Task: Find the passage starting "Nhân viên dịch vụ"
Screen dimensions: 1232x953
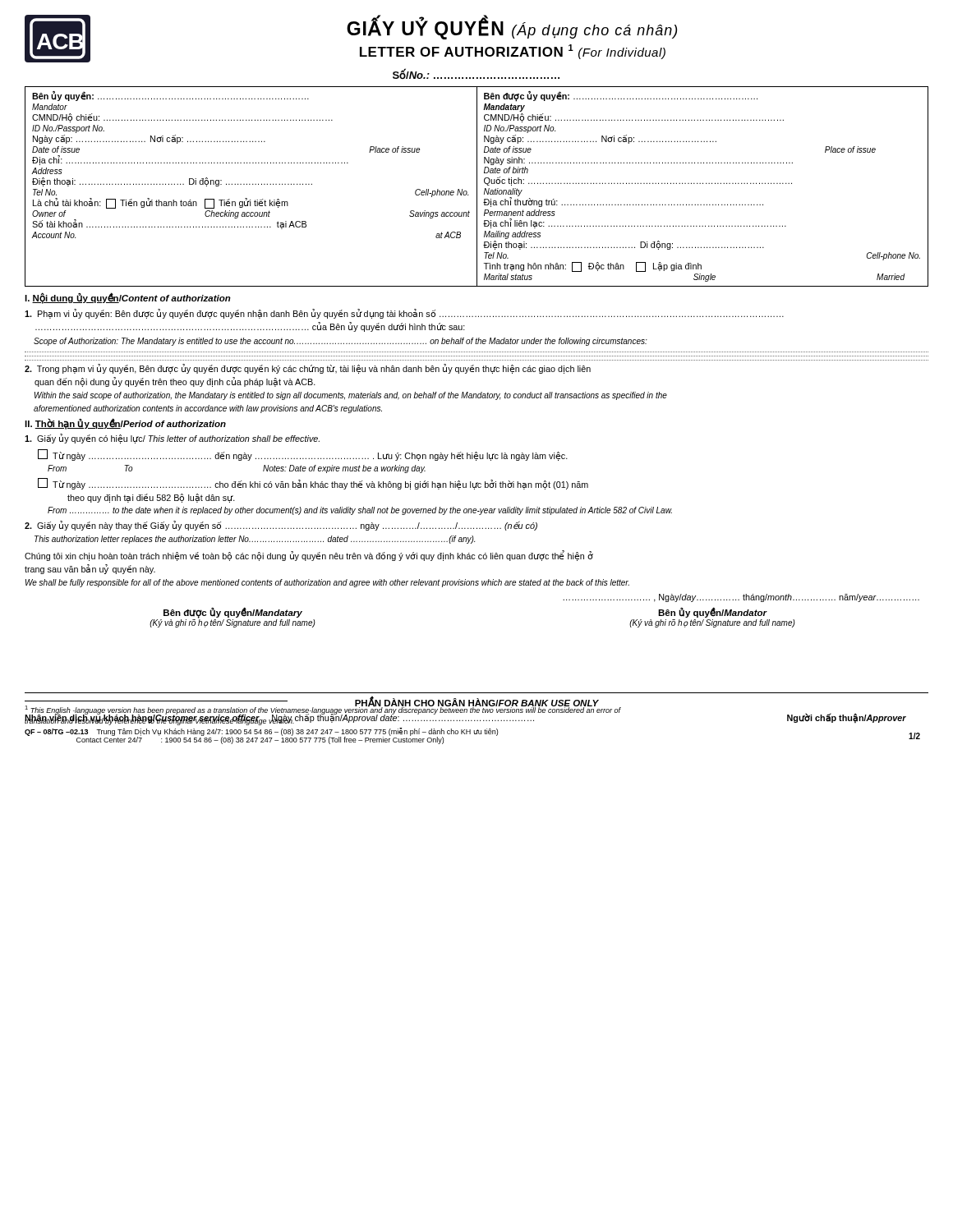Action: (476, 718)
